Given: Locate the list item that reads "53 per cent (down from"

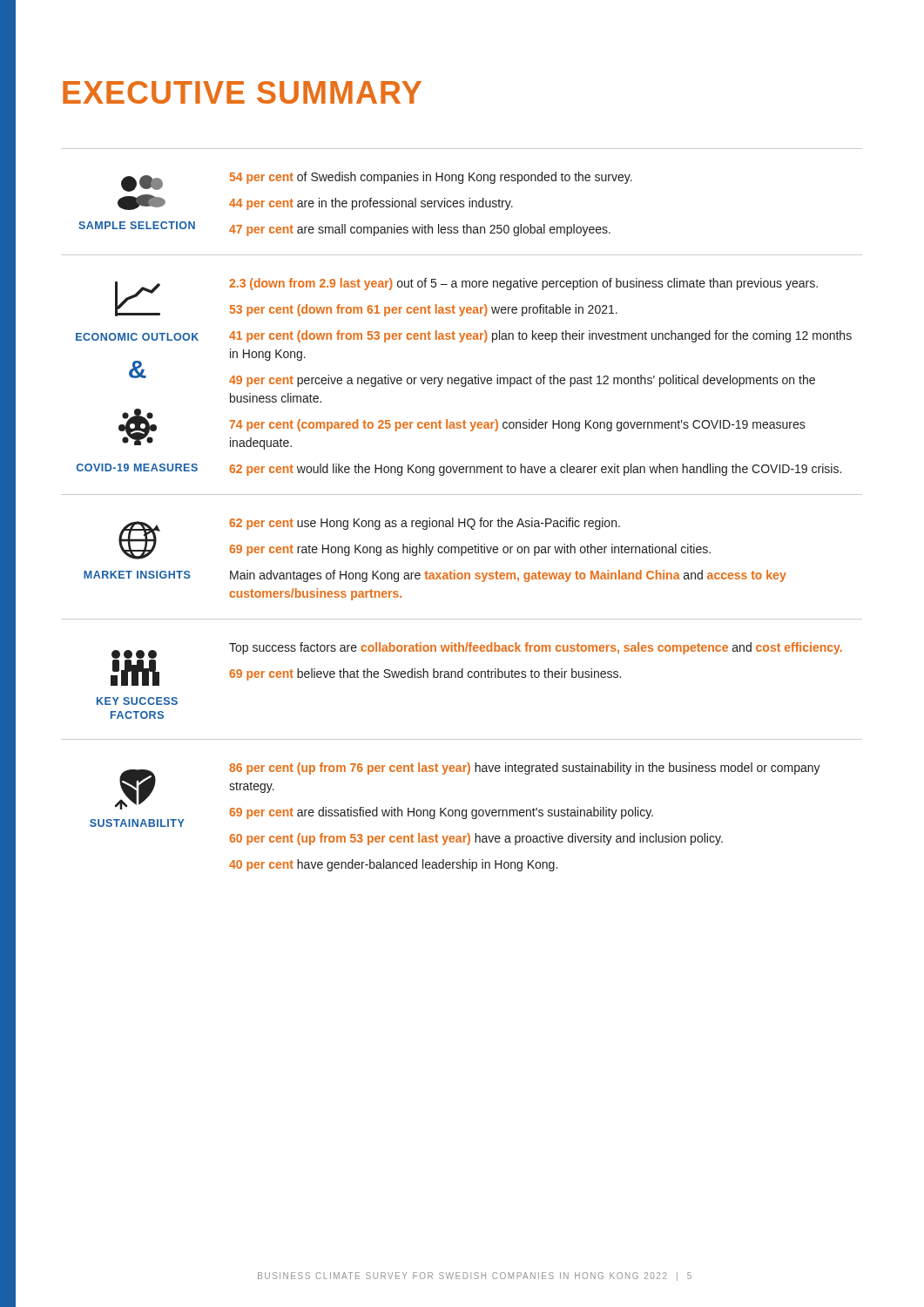Looking at the screenshot, I should pyautogui.click(x=424, y=309).
